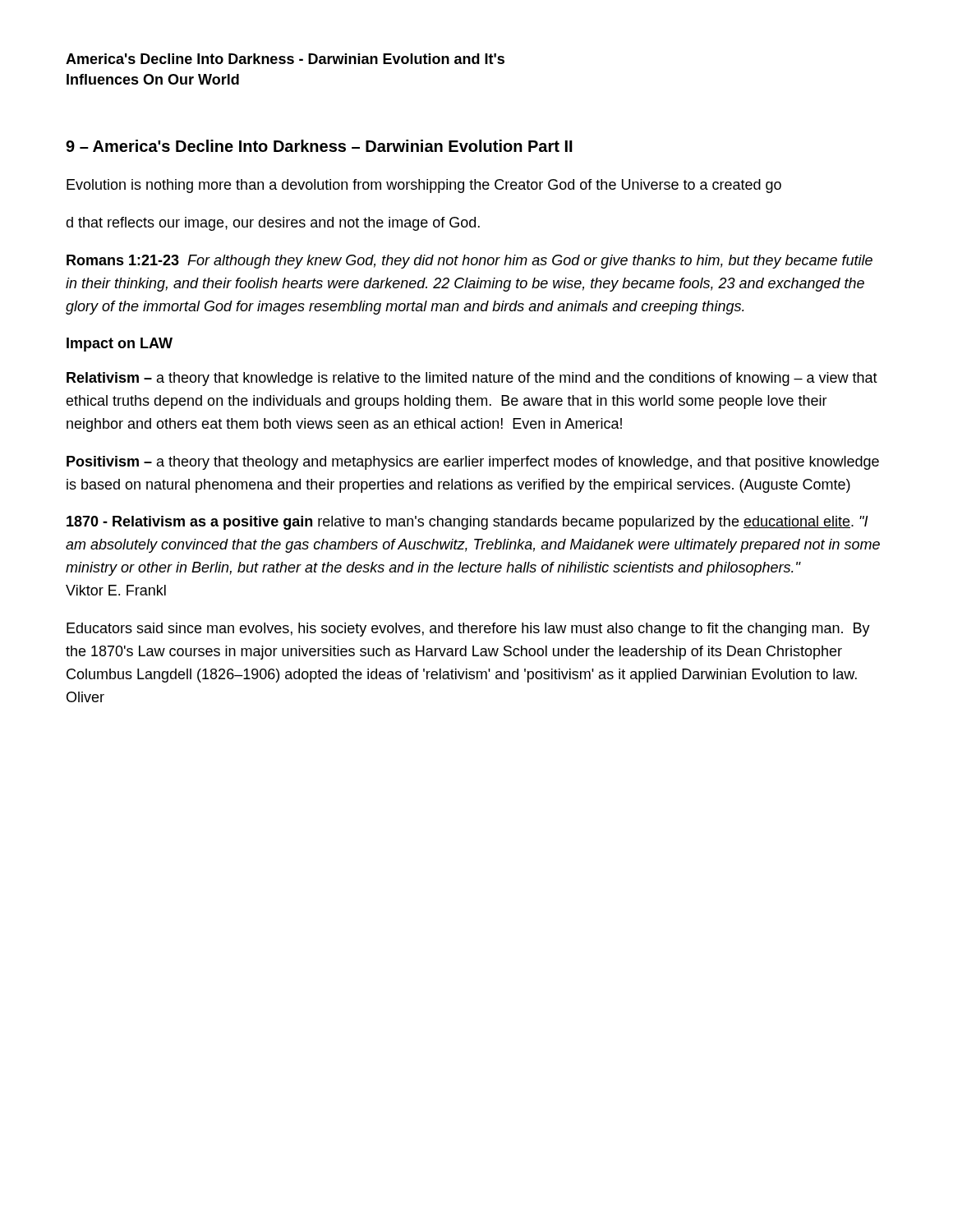This screenshot has height=1232, width=953.
Task: Navigate to the text block starting "Impact on LAW"
Action: pos(119,343)
